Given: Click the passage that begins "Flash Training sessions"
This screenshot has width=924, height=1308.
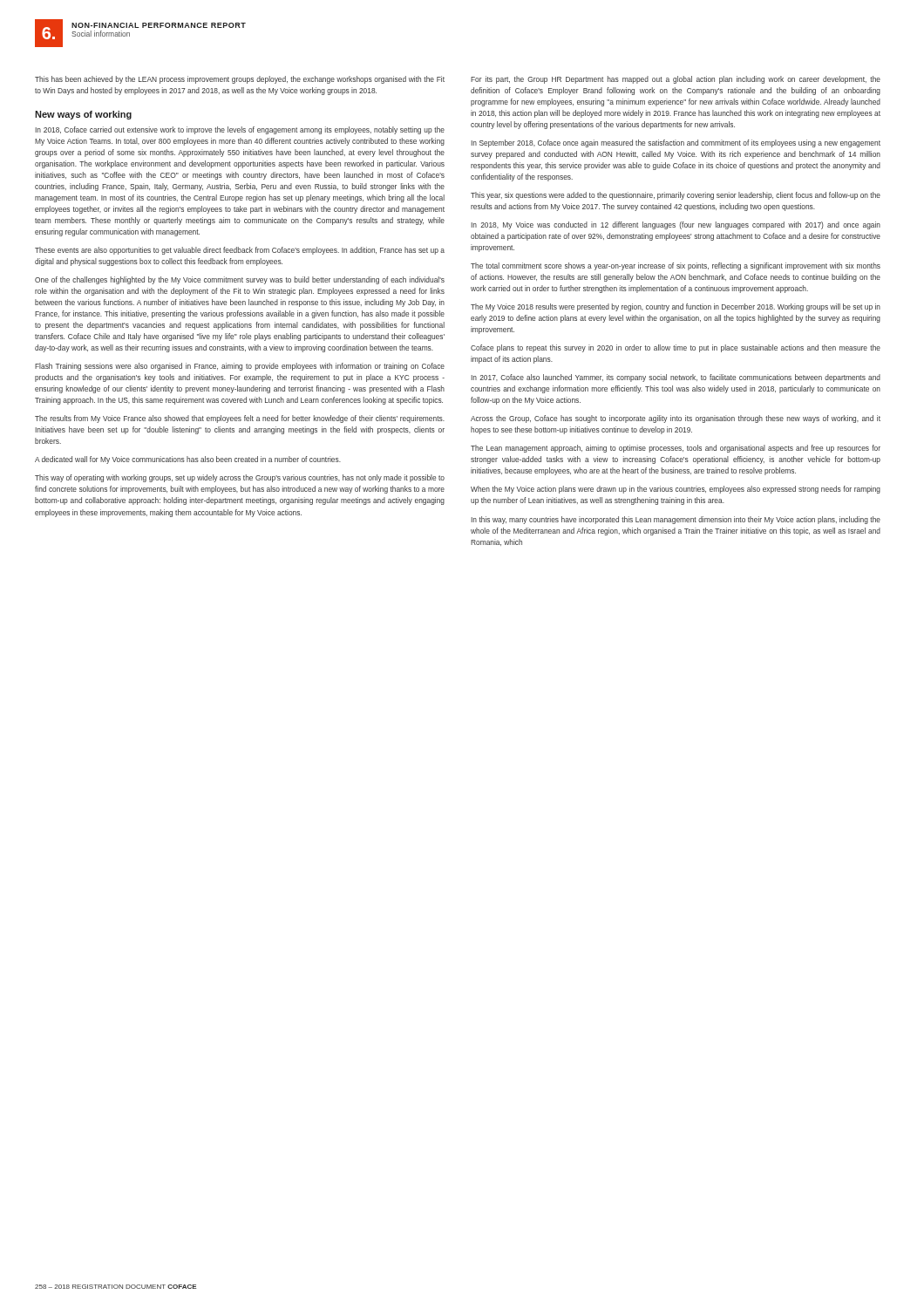Looking at the screenshot, I should [x=240, y=384].
